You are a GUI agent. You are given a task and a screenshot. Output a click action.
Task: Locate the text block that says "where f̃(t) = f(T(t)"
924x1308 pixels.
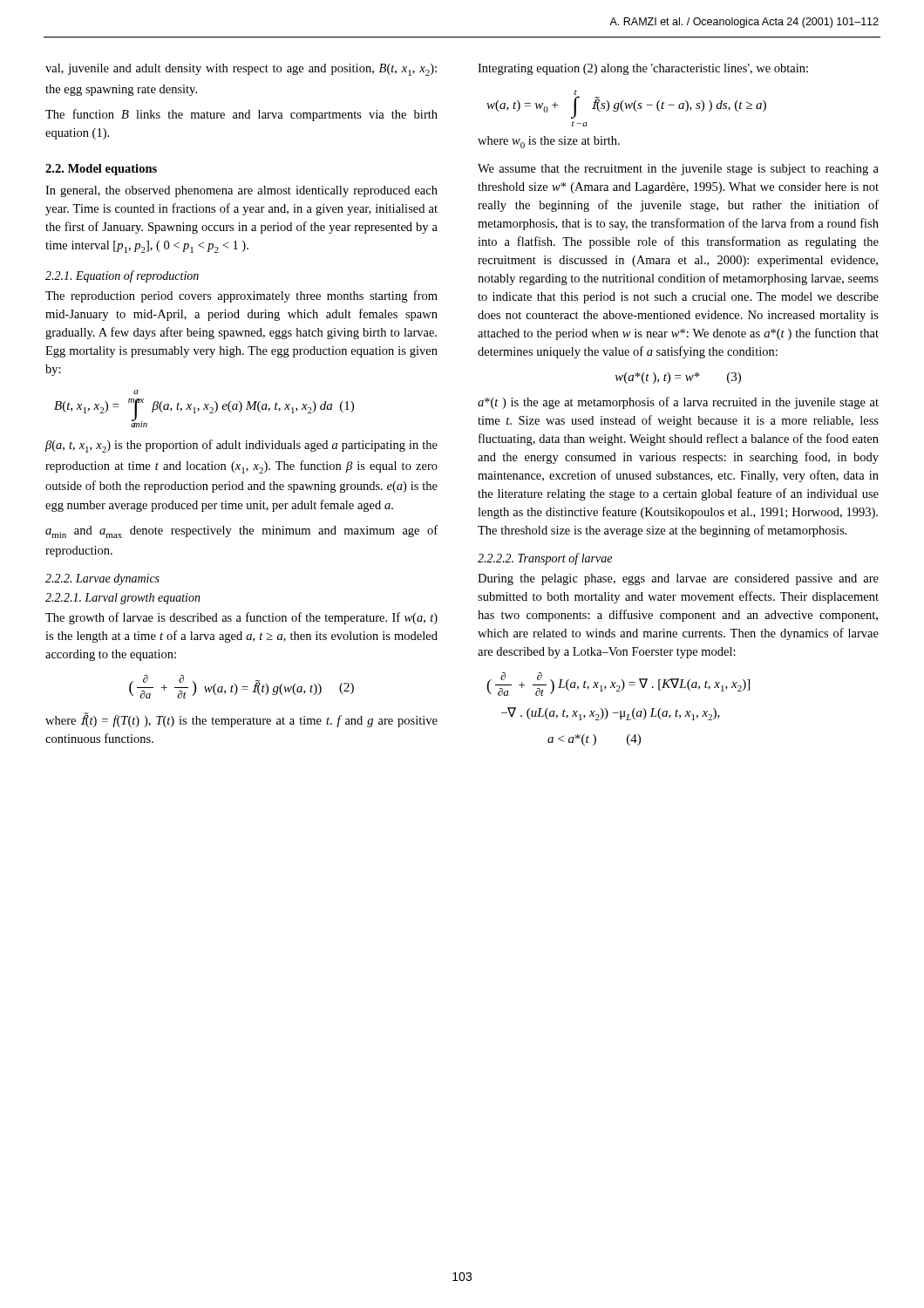(241, 730)
